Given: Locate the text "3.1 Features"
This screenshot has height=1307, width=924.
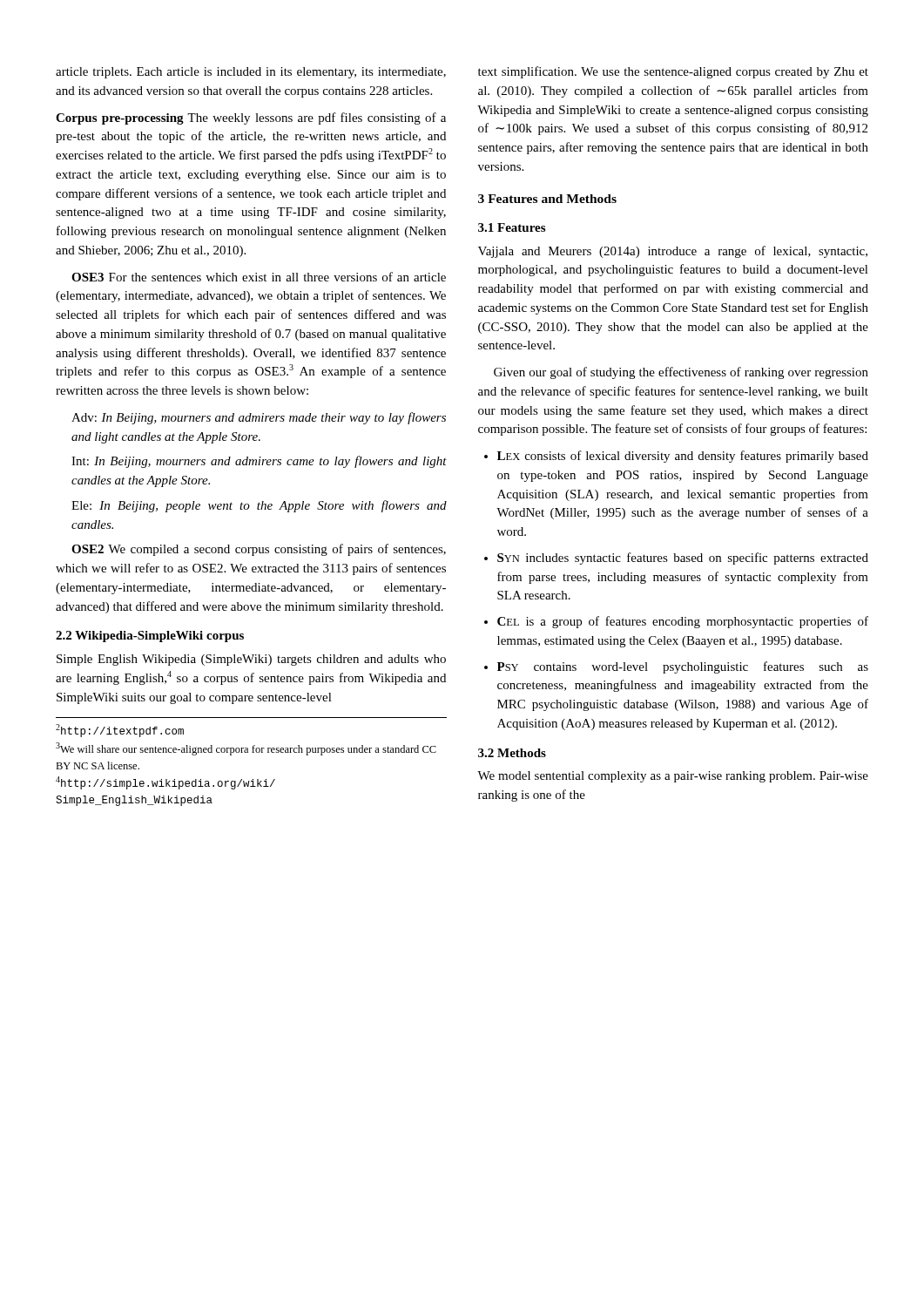Looking at the screenshot, I should click(512, 227).
